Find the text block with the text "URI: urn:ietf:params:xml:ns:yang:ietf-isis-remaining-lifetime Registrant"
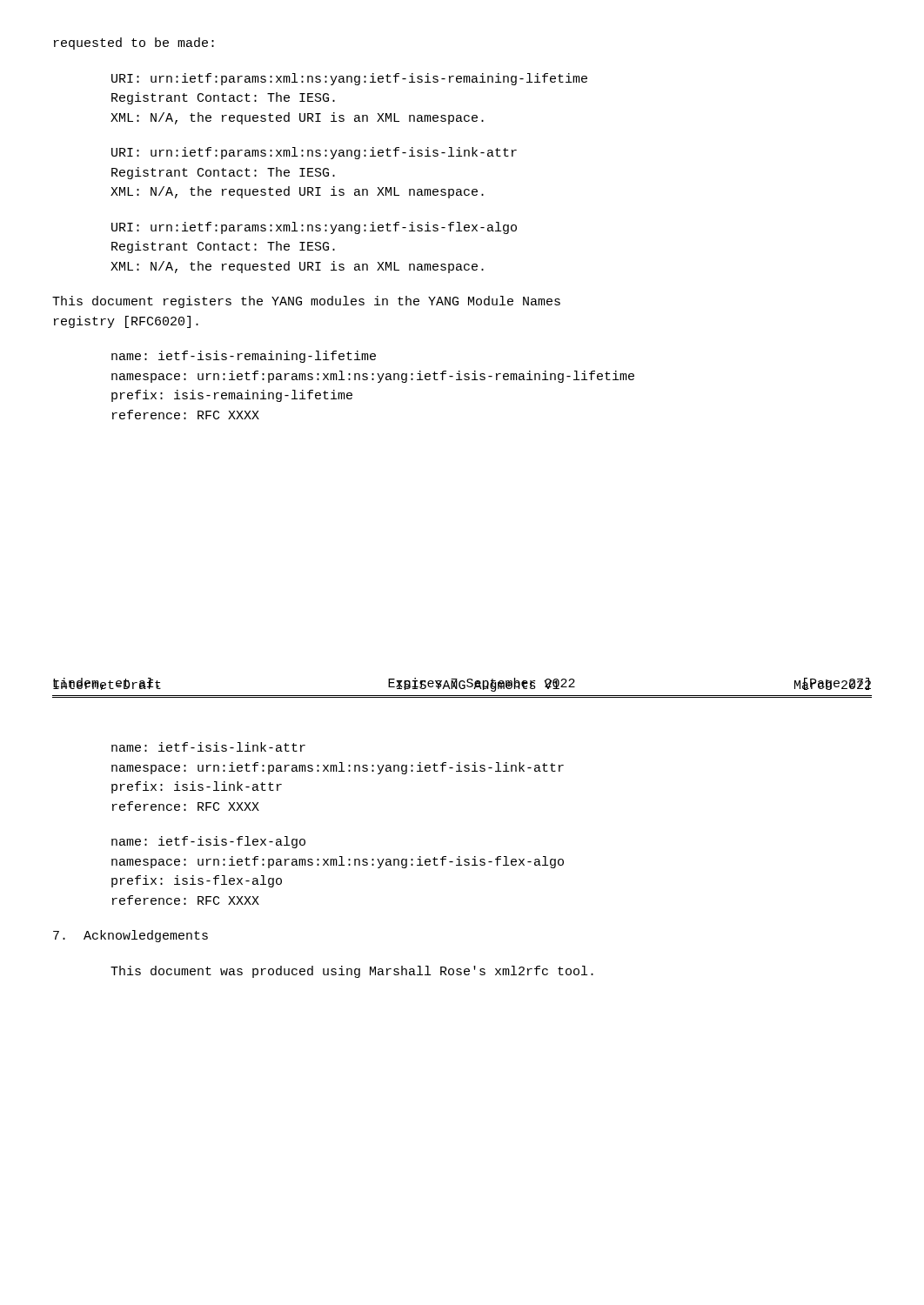Screen dimensions: 1305x924 349,79
